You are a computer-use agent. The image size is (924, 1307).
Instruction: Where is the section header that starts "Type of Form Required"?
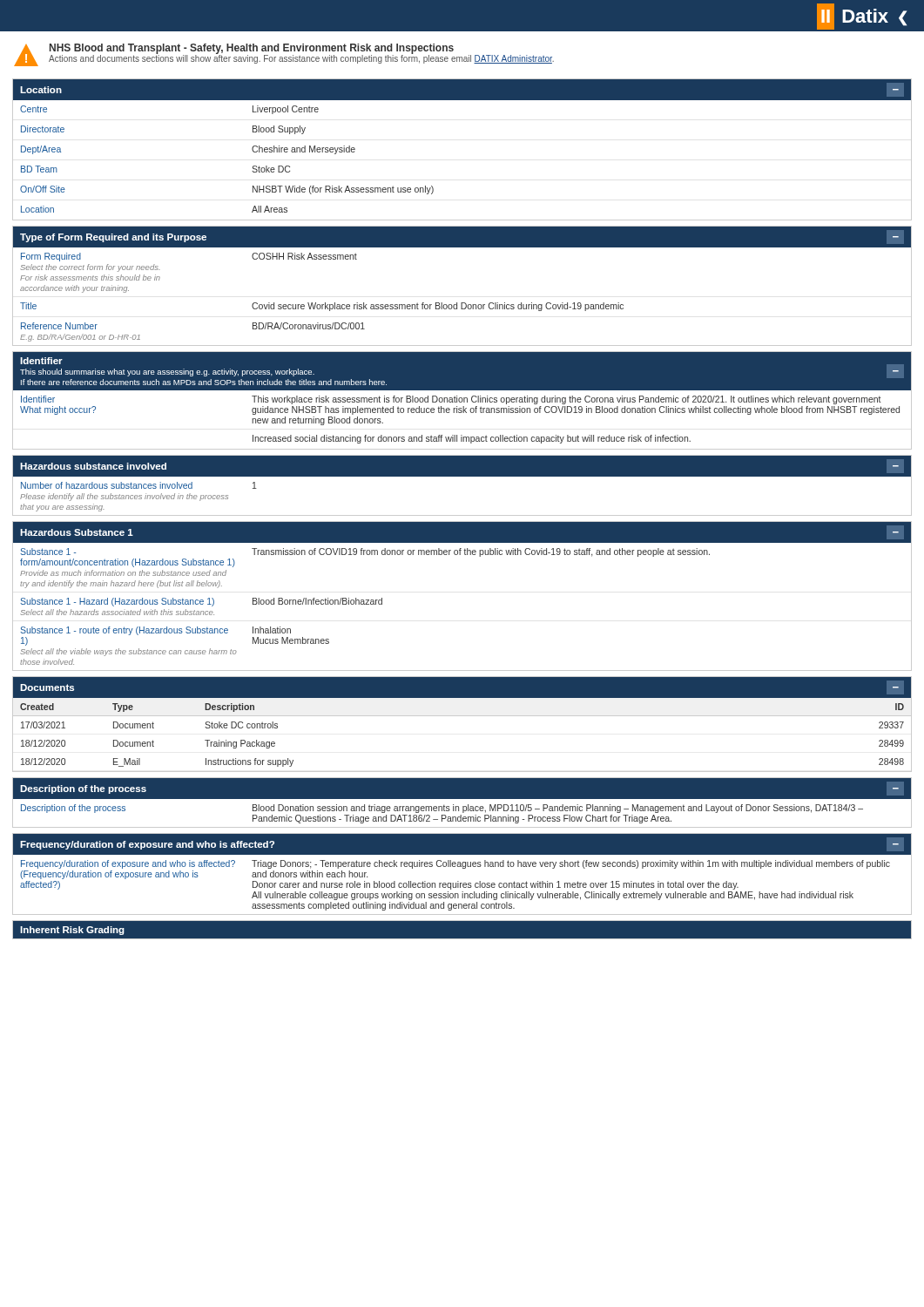pyautogui.click(x=462, y=286)
